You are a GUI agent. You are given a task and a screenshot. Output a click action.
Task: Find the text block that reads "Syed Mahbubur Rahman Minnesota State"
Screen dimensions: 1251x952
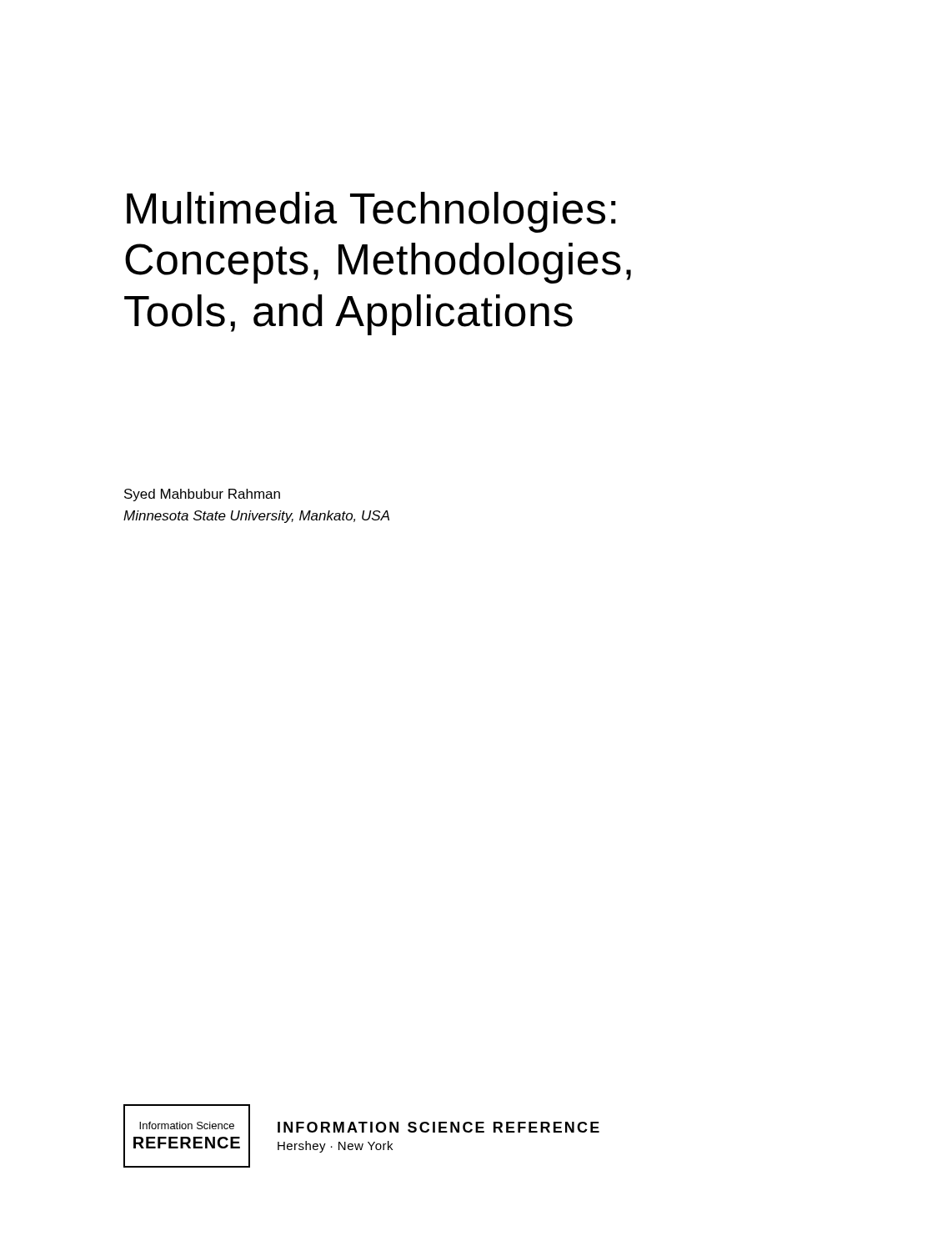click(x=332, y=505)
